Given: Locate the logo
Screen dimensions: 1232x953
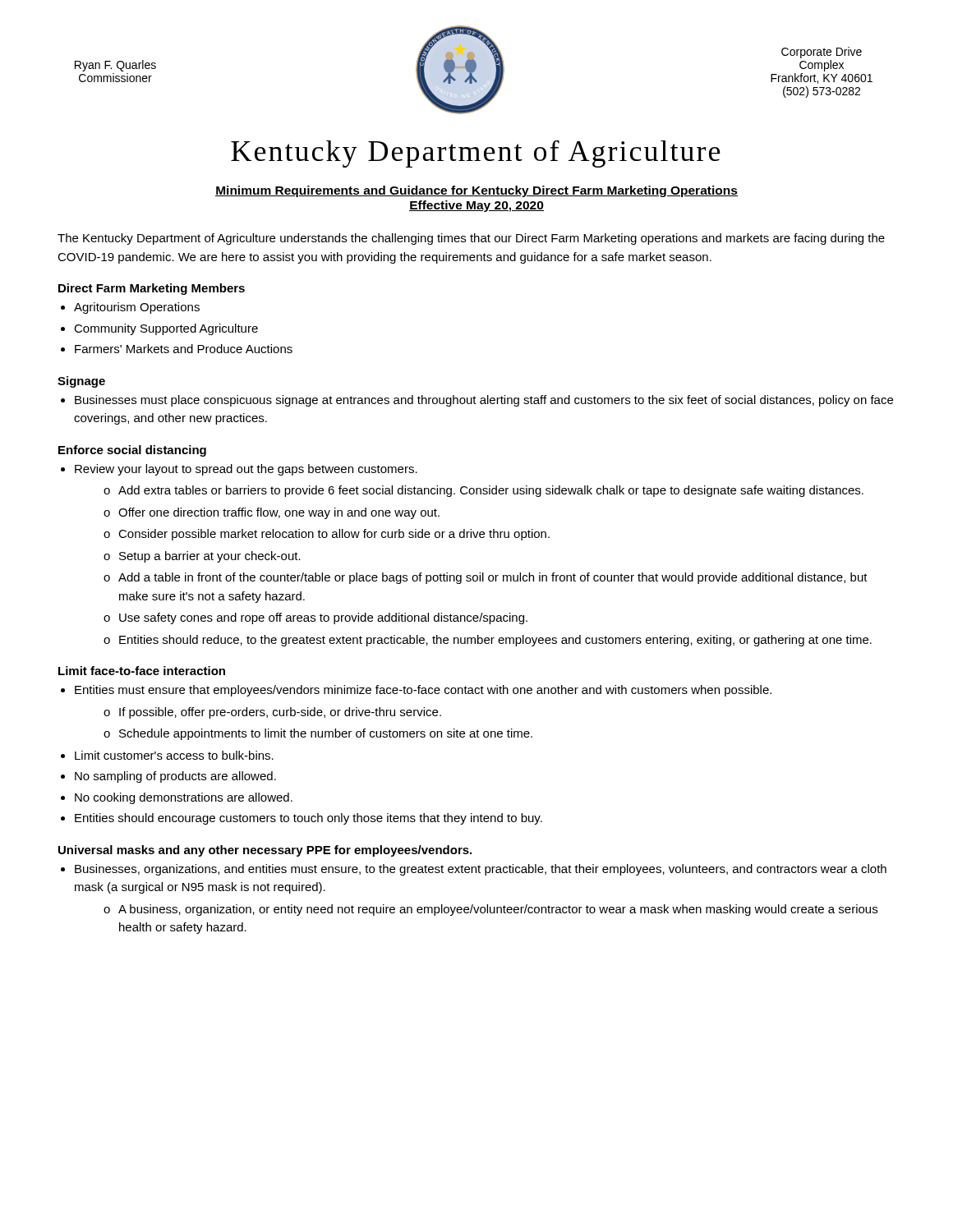Looking at the screenshot, I should tap(460, 71).
